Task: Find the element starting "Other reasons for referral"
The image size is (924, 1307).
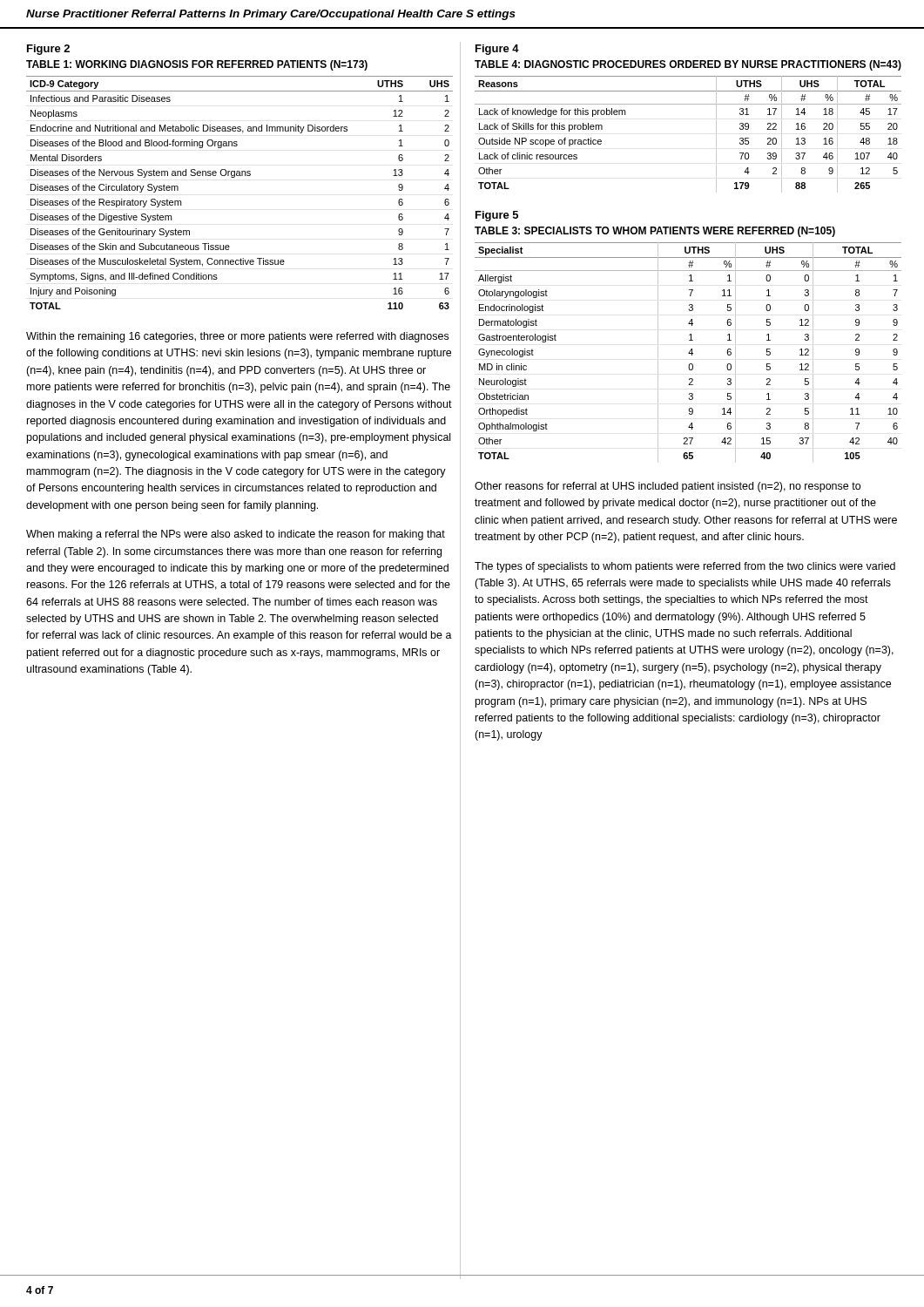Action: point(686,511)
